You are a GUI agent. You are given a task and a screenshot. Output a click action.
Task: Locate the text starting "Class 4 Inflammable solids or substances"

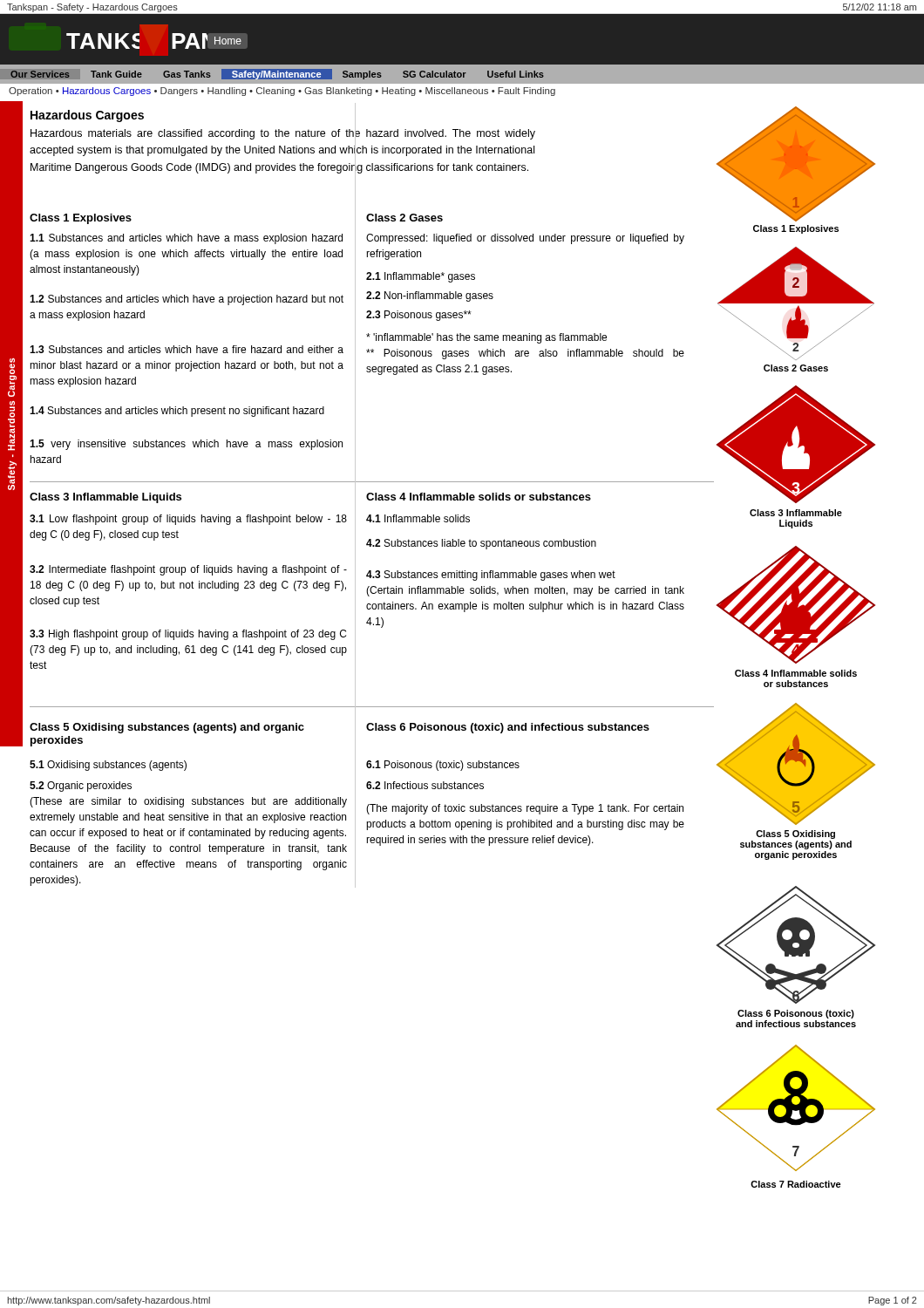(x=479, y=497)
